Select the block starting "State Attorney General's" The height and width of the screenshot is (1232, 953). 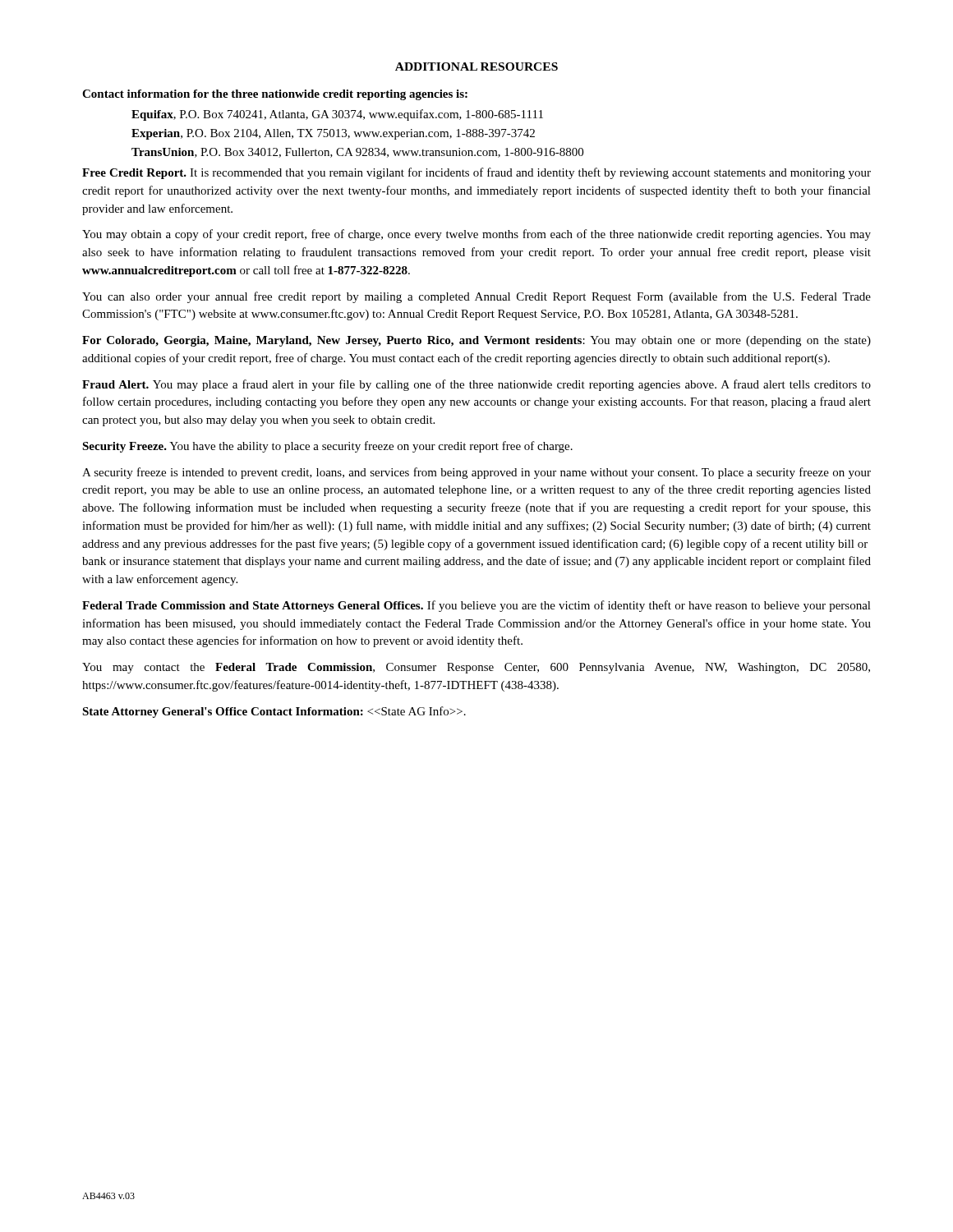coord(274,711)
